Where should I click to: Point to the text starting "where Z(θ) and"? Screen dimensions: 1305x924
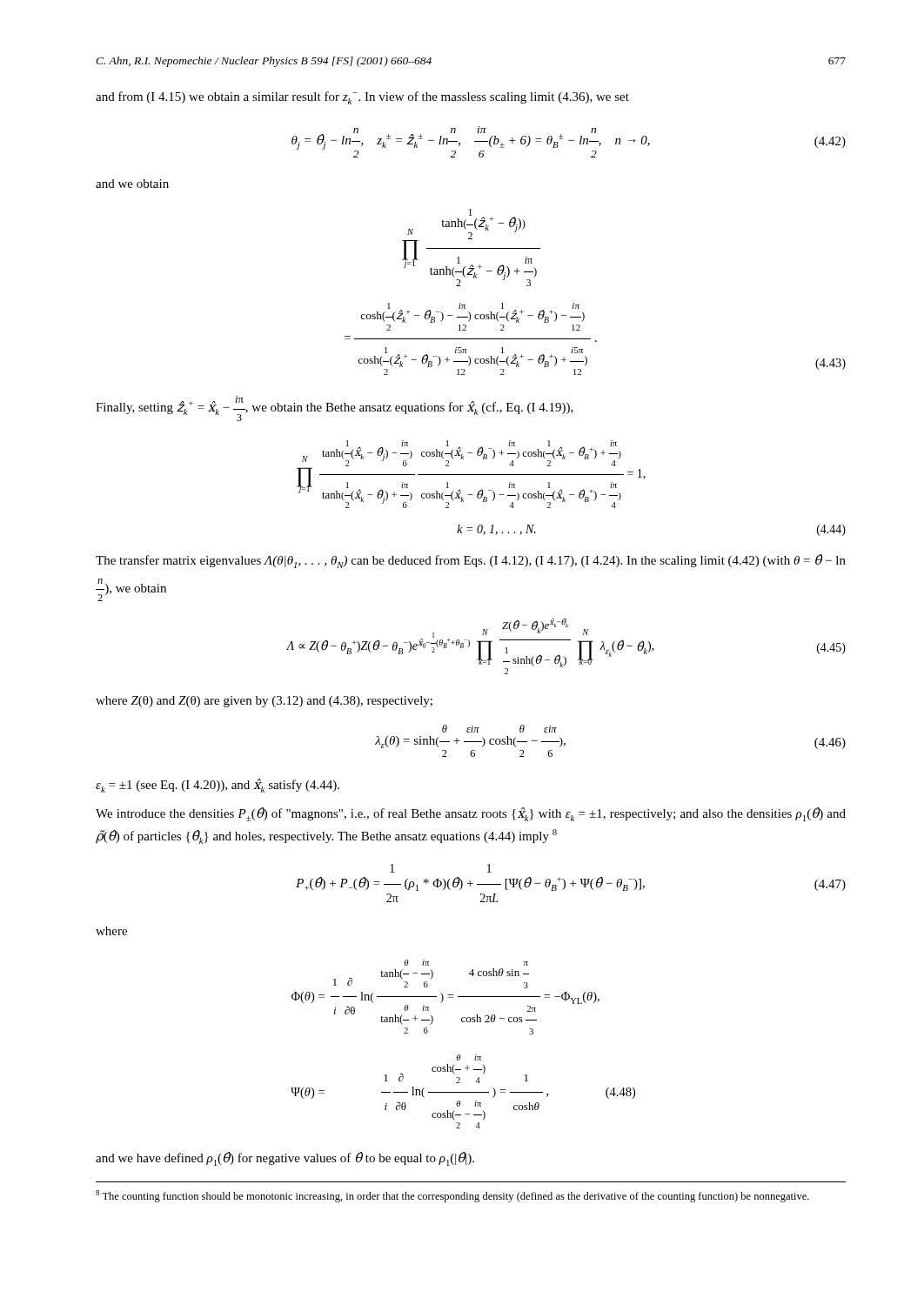pos(265,700)
